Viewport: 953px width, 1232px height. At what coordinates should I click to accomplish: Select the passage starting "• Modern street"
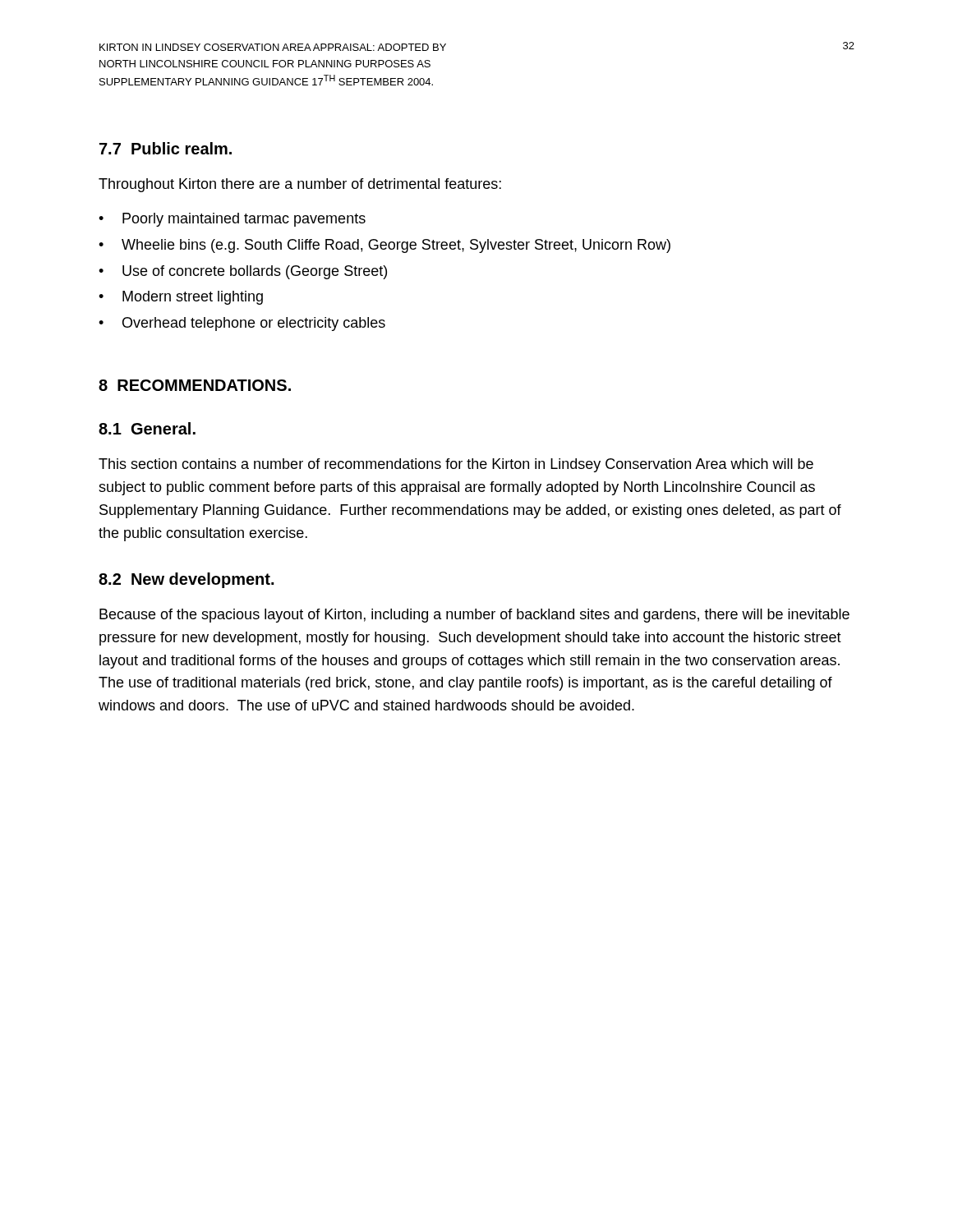point(181,298)
